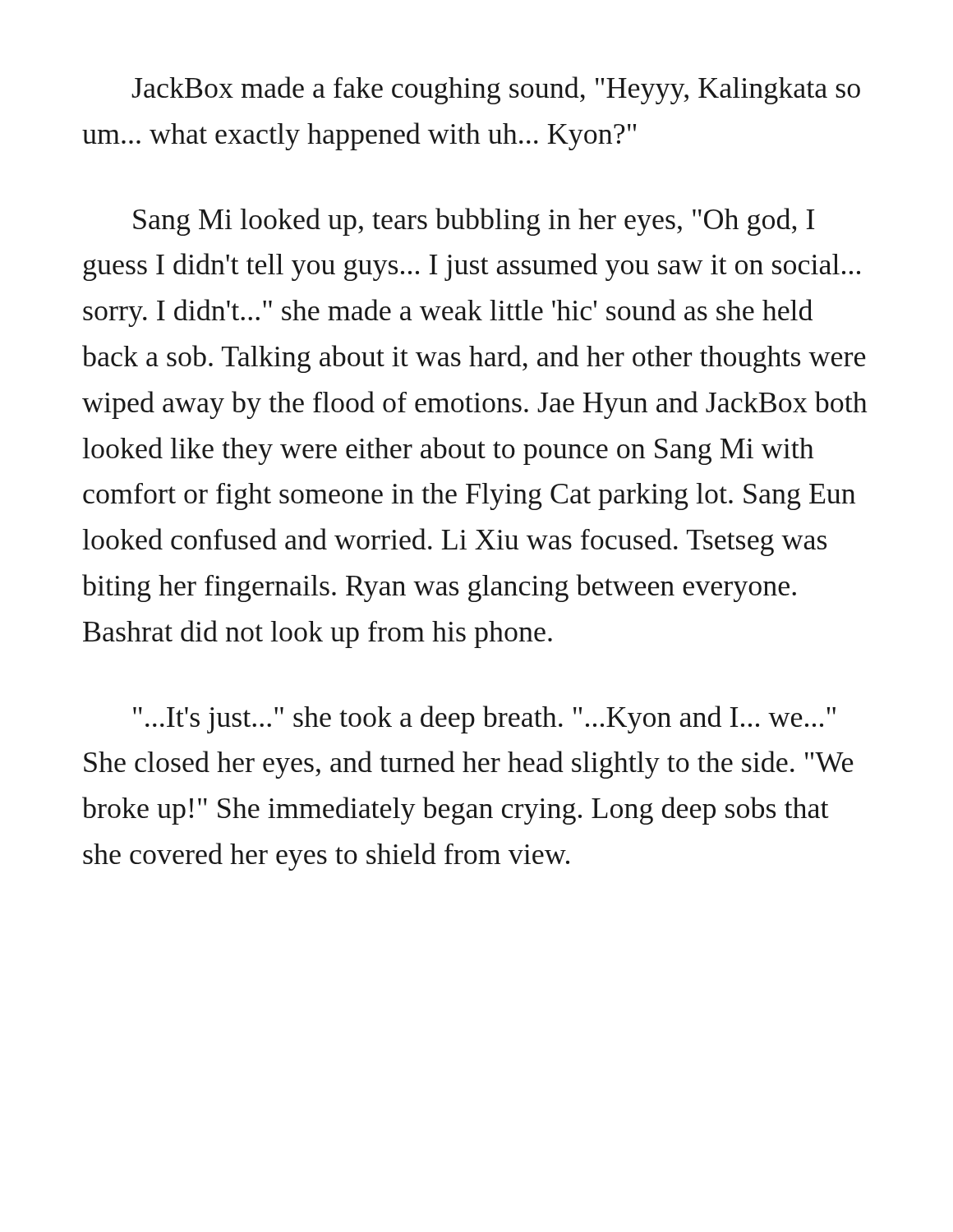Image resolution: width=953 pixels, height=1232 pixels.
Task: Select the passage starting "JackBox made a fake"
Action: coord(472,111)
